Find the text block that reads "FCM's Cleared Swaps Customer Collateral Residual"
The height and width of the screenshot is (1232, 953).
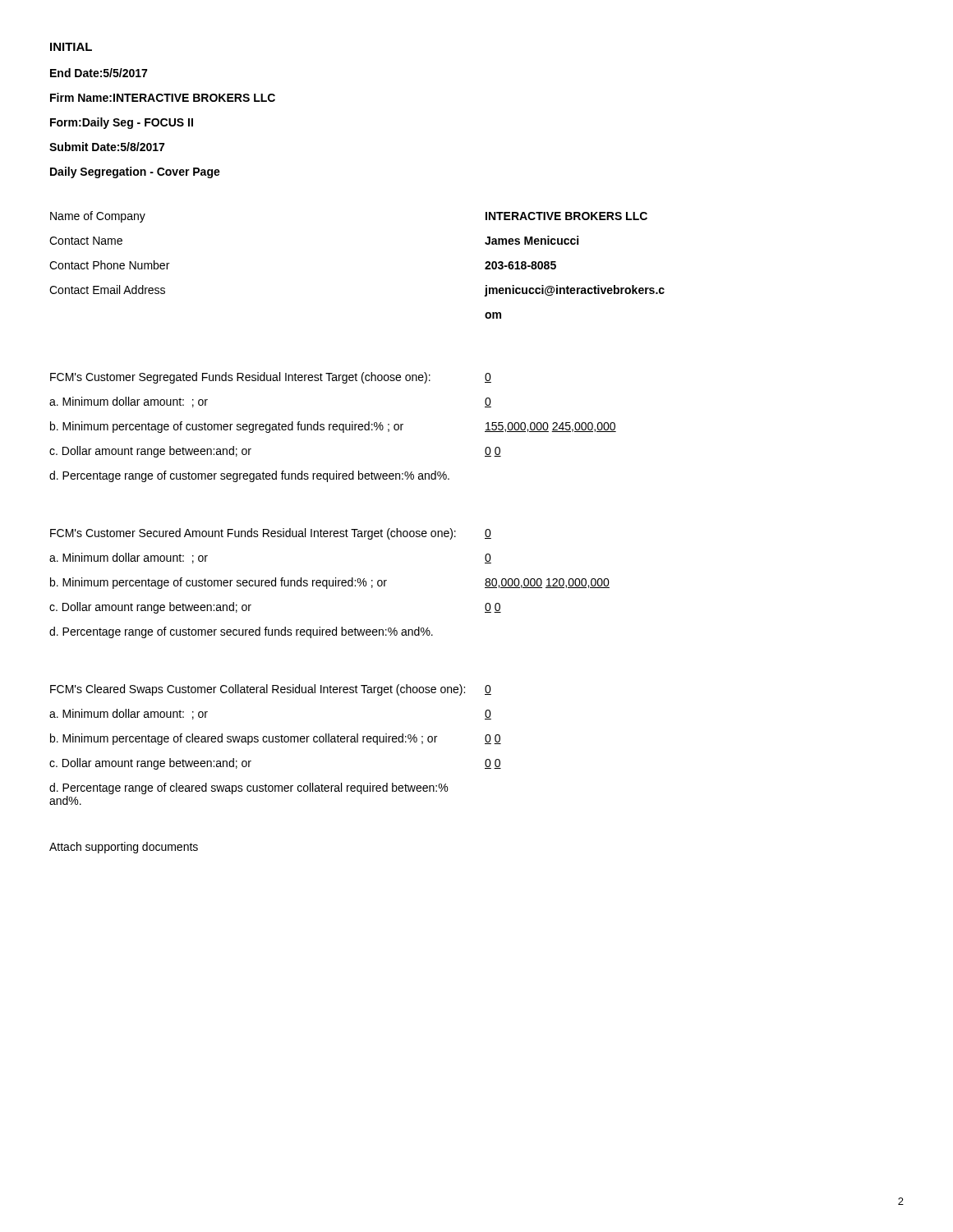click(x=259, y=745)
